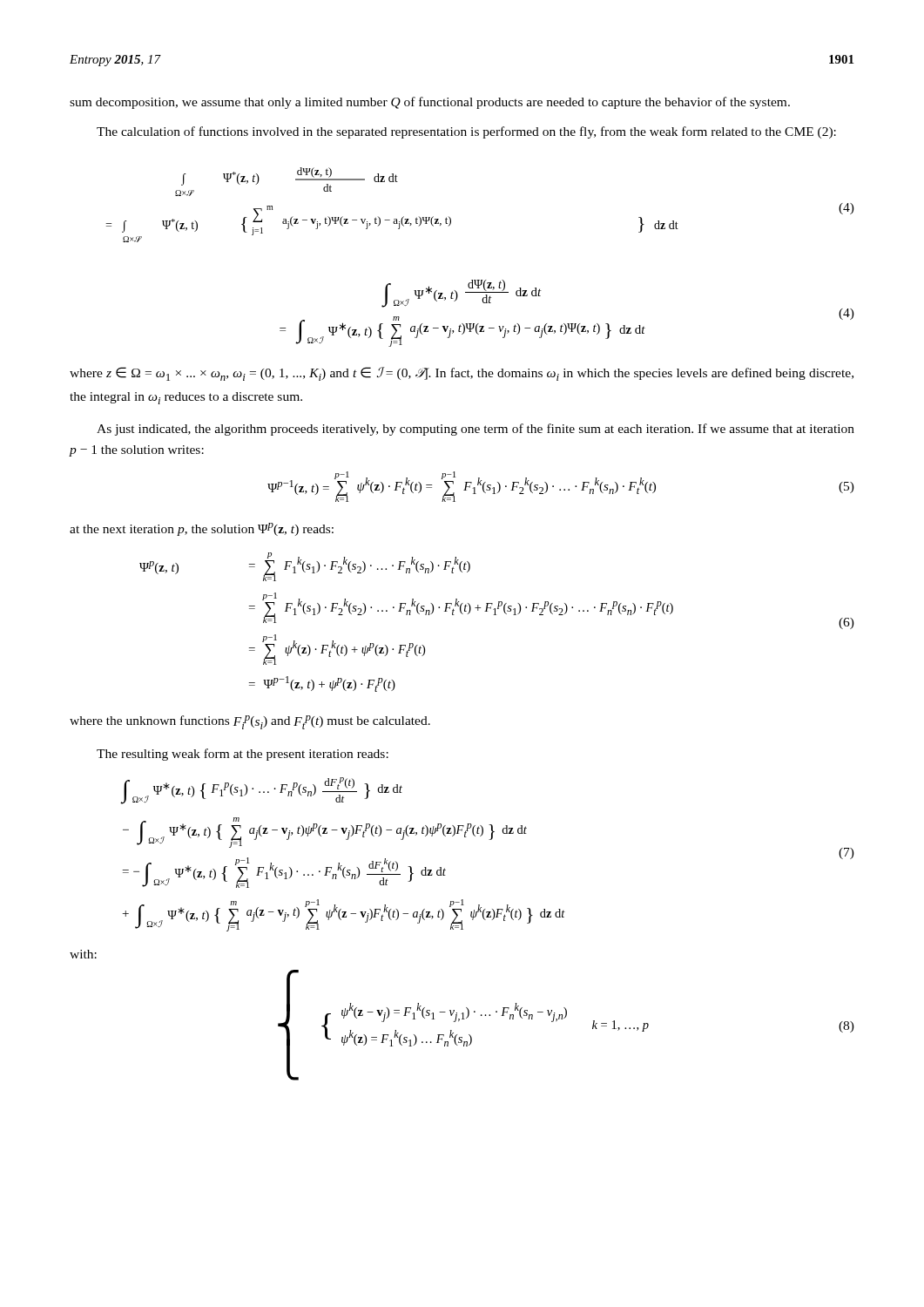Find the block on this page that starts "at the next iteration p, the solution"
The height and width of the screenshot is (1307, 924).
coord(202,527)
